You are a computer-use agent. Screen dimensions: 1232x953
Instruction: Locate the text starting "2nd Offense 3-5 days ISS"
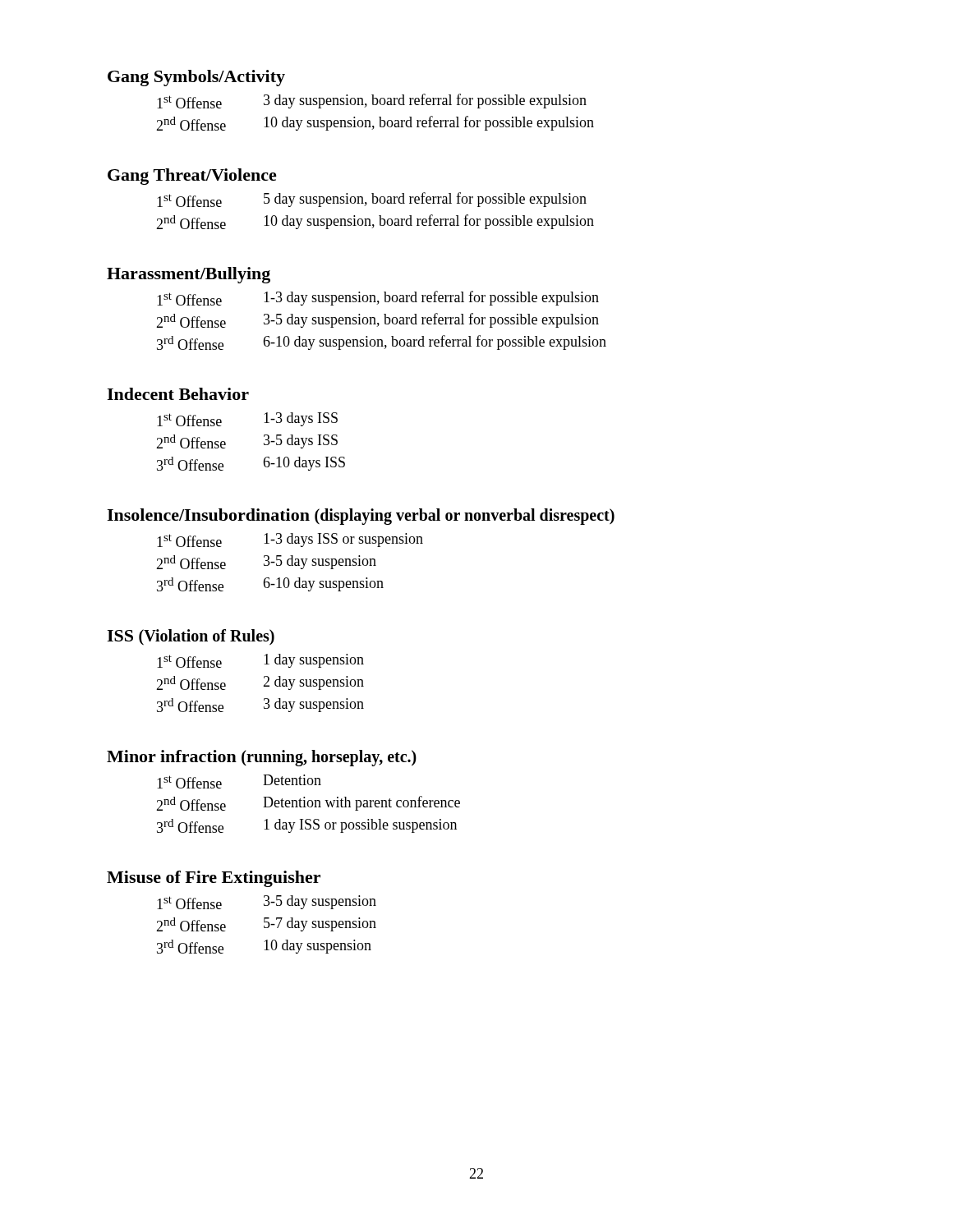(188, 441)
